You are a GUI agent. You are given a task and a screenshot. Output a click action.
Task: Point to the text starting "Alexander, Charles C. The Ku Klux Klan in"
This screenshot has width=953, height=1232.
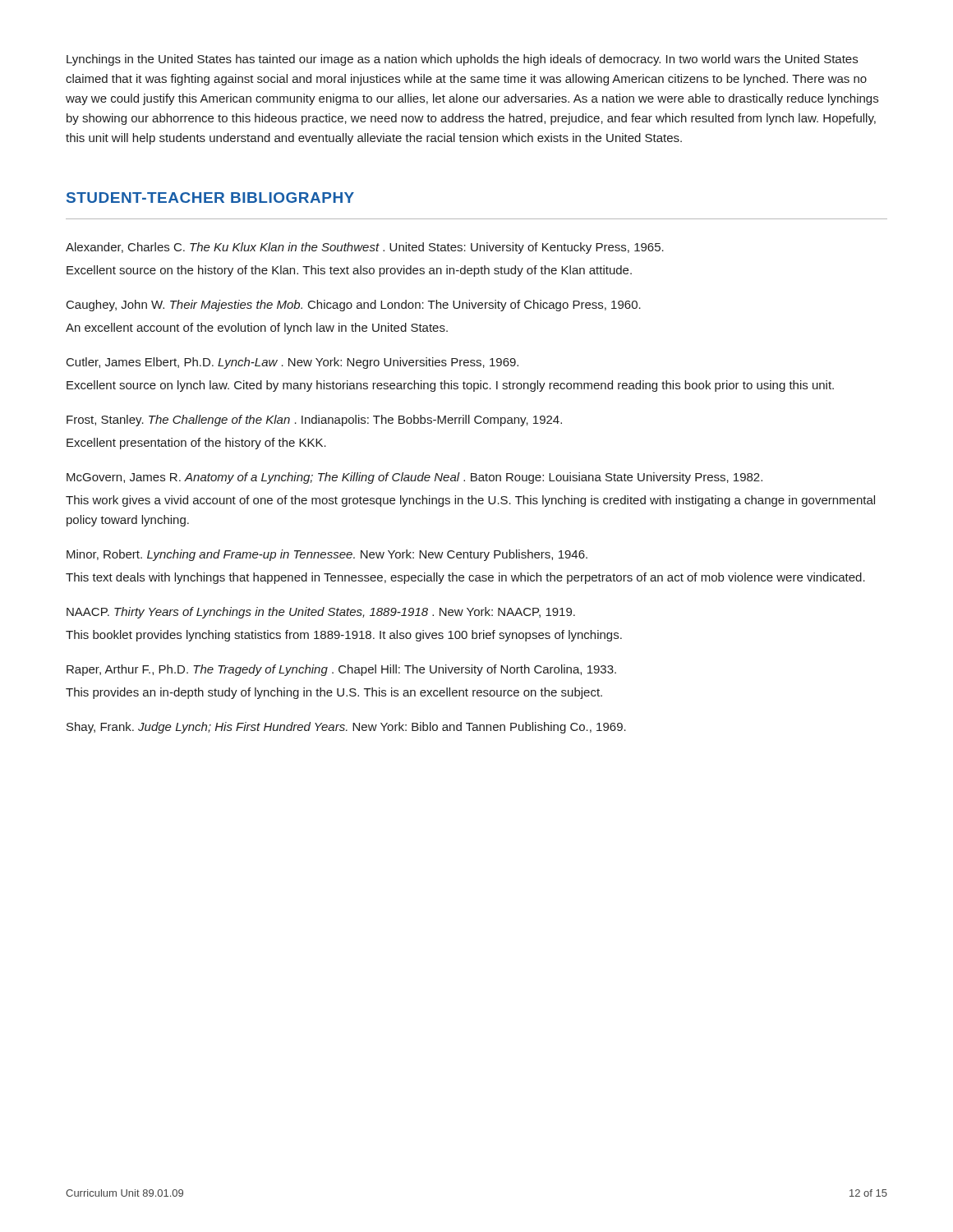(365, 247)
